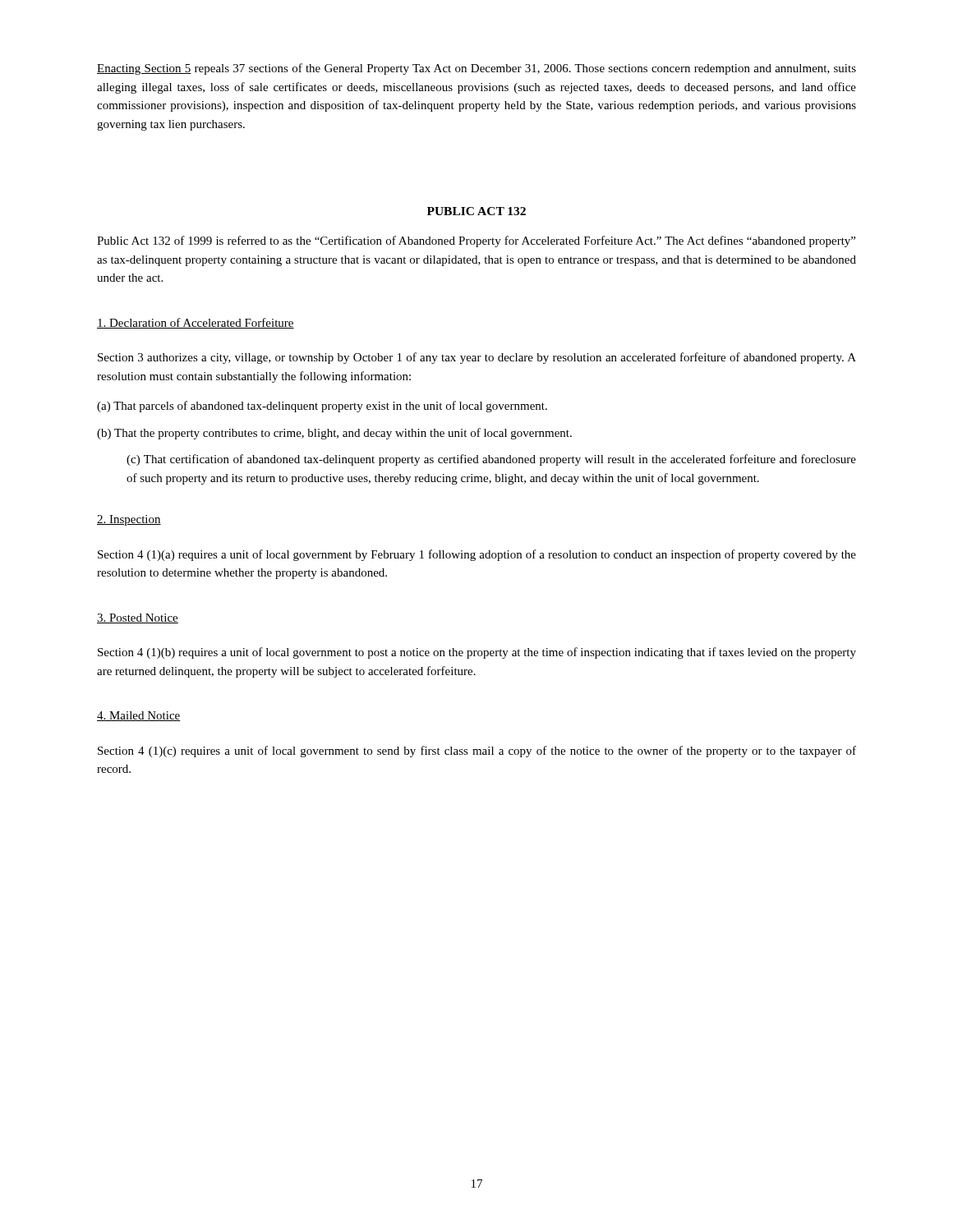Locate the block of text that opens with "Enacting Section 5 repeals"
The height and width of the screenshot is (1232, 953).
coord(476,96)
